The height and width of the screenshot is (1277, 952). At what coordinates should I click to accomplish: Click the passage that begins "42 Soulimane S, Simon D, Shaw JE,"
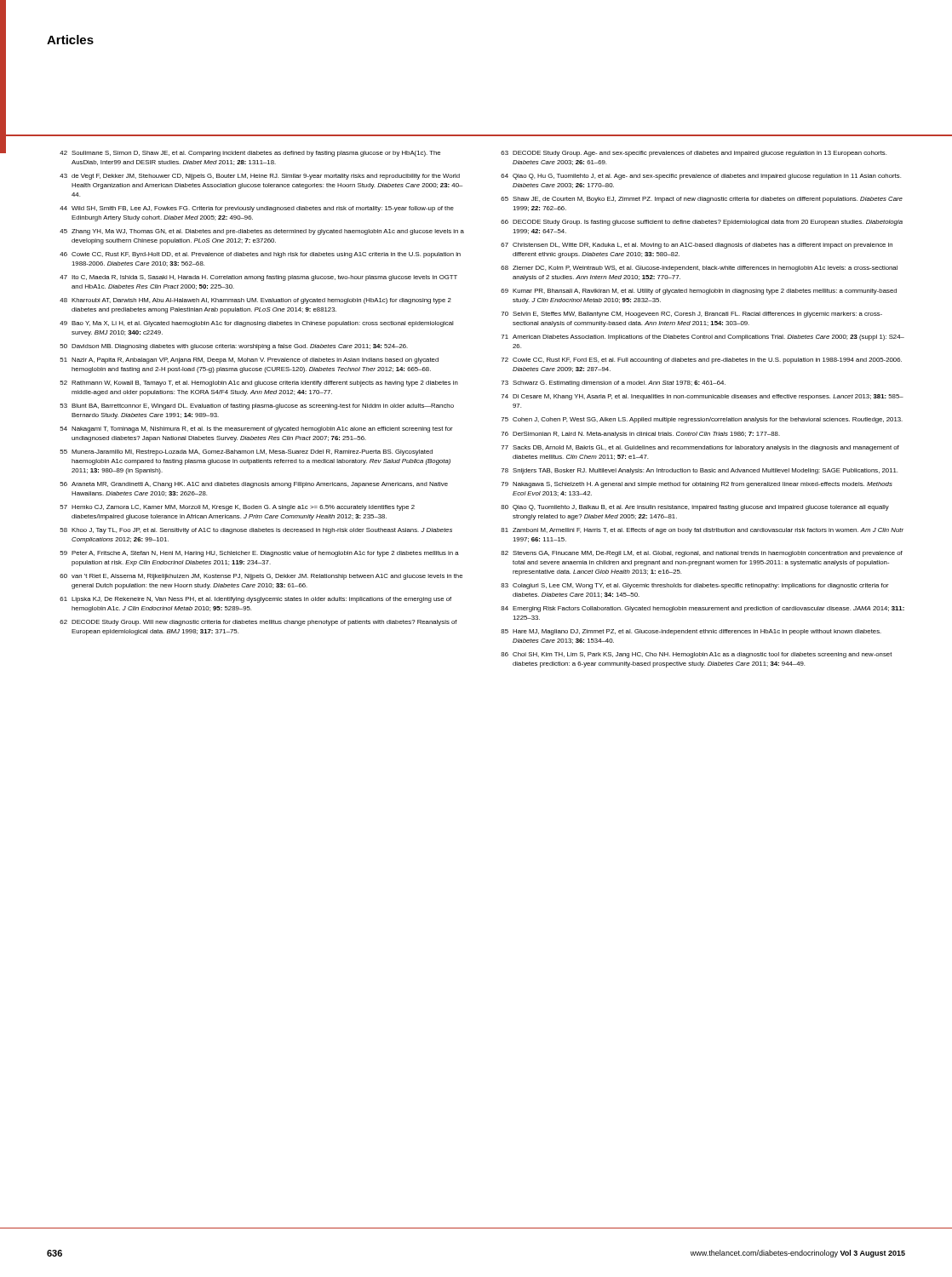[x=255, y=158]
